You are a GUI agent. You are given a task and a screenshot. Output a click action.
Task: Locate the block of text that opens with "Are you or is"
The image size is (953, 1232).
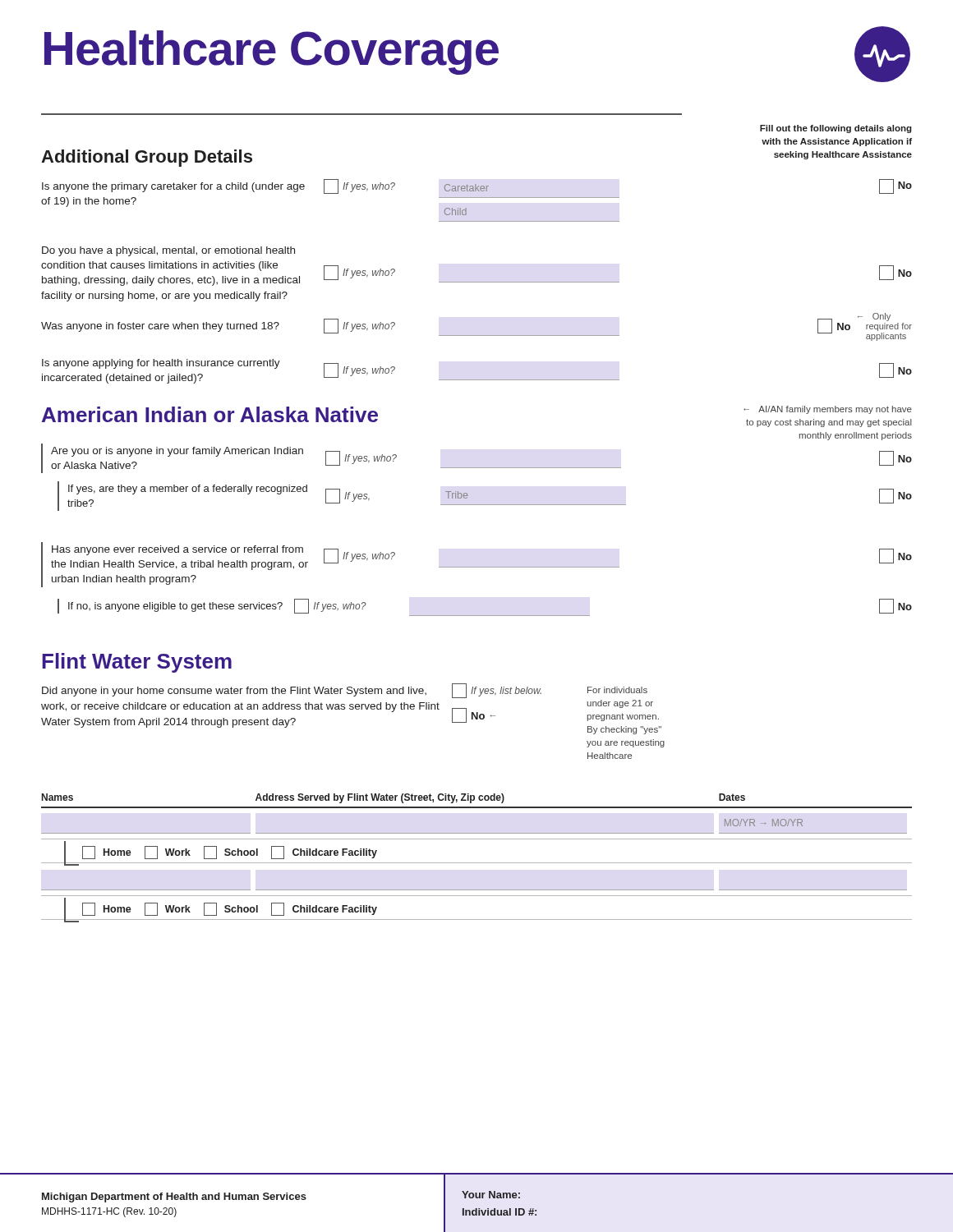[x=476, y=477]
